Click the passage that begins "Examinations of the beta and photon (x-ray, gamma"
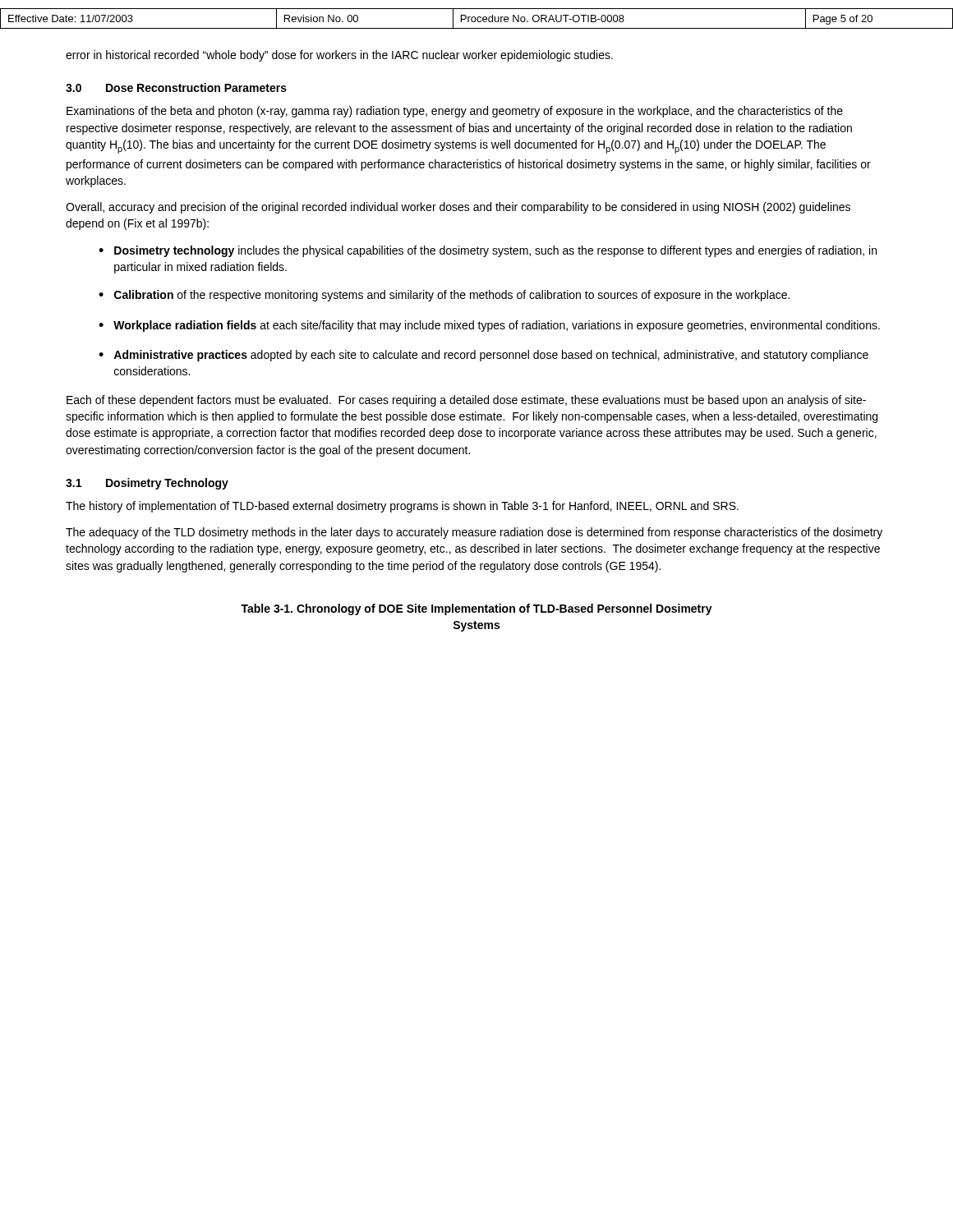953x1232 pixels. click(x=468, y=146)
